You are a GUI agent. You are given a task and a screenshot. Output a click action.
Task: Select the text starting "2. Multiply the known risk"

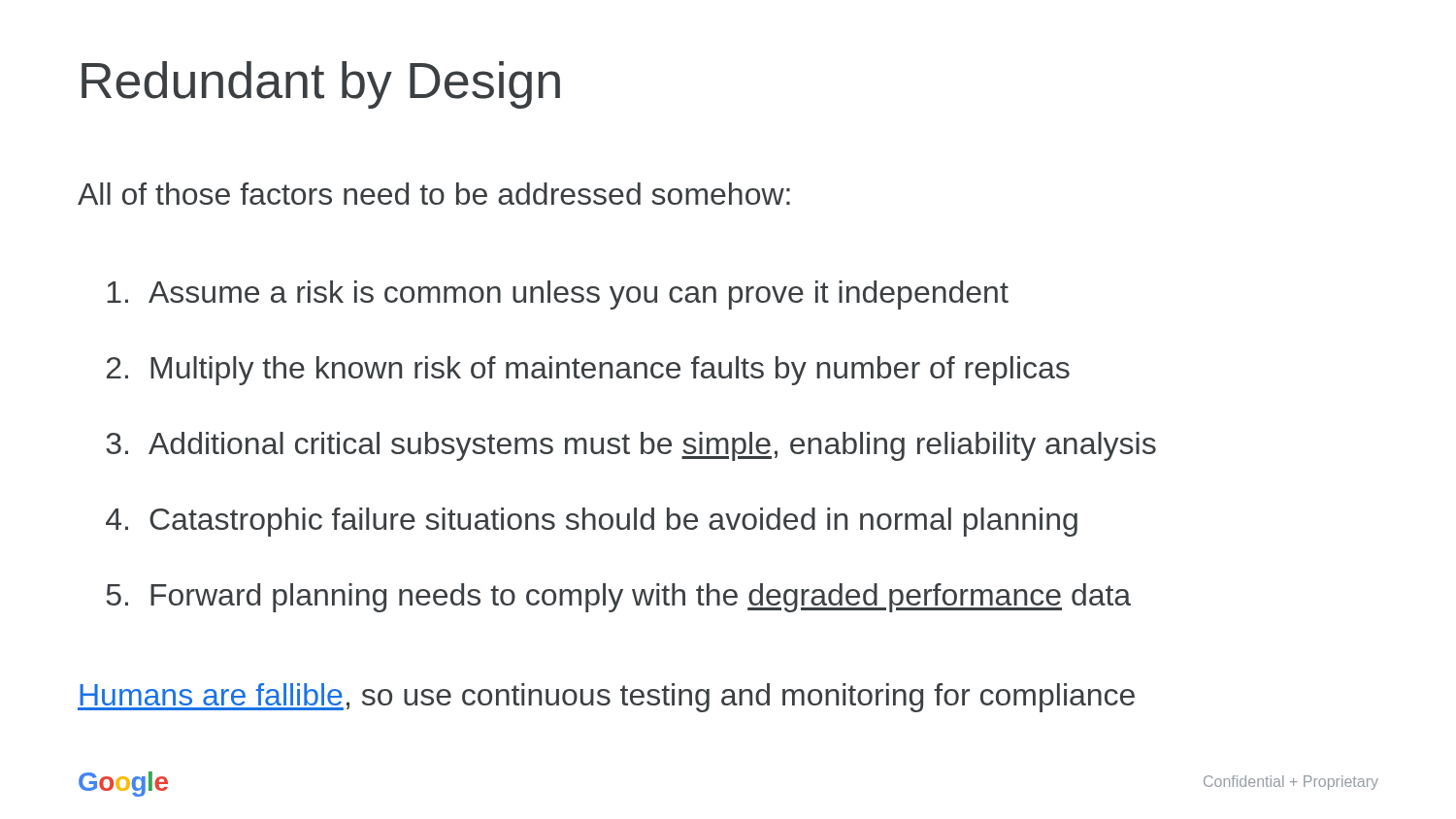pyautogui.click(x=574, y=368)
